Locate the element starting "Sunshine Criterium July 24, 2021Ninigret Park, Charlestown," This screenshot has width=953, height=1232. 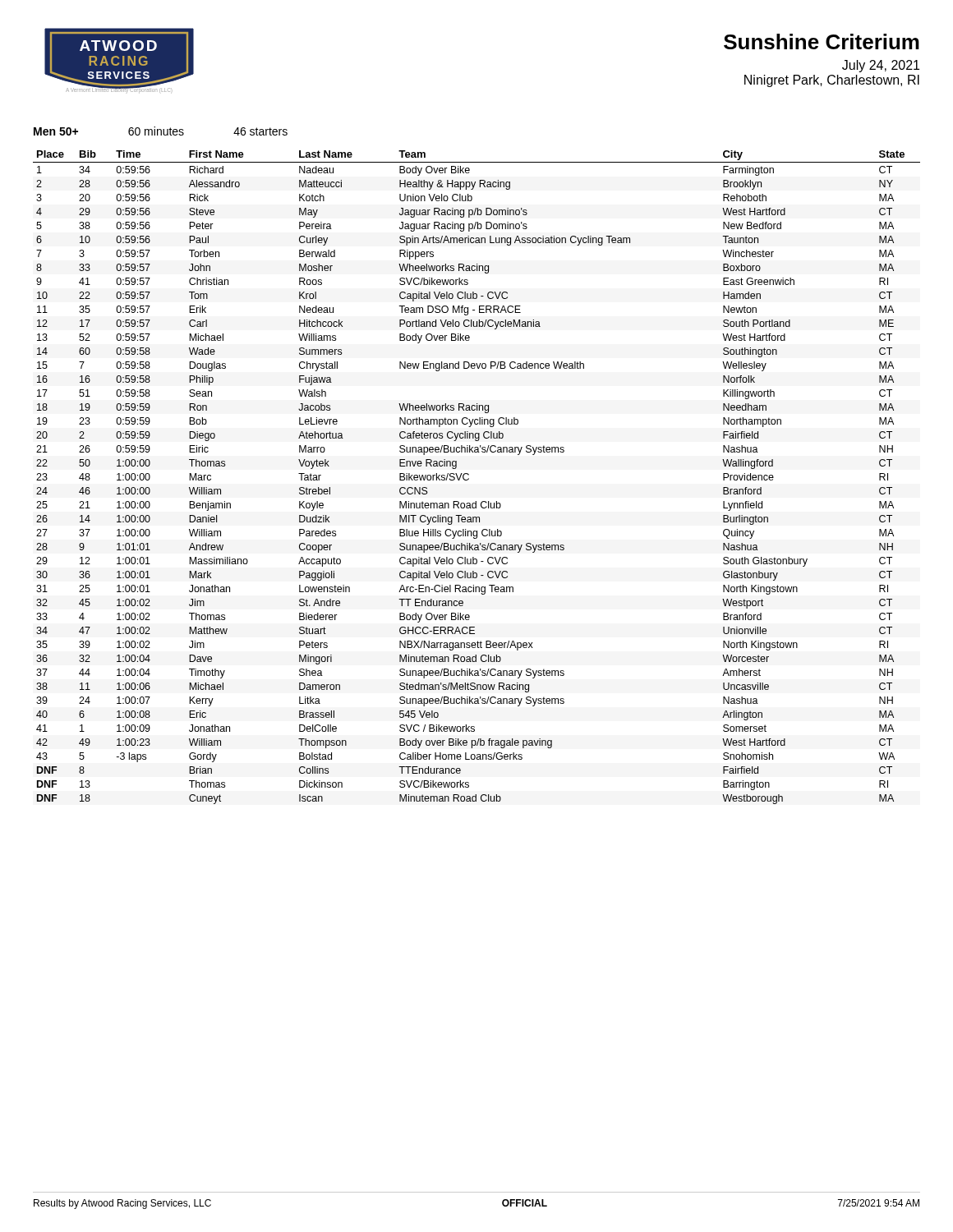point(822,41)
